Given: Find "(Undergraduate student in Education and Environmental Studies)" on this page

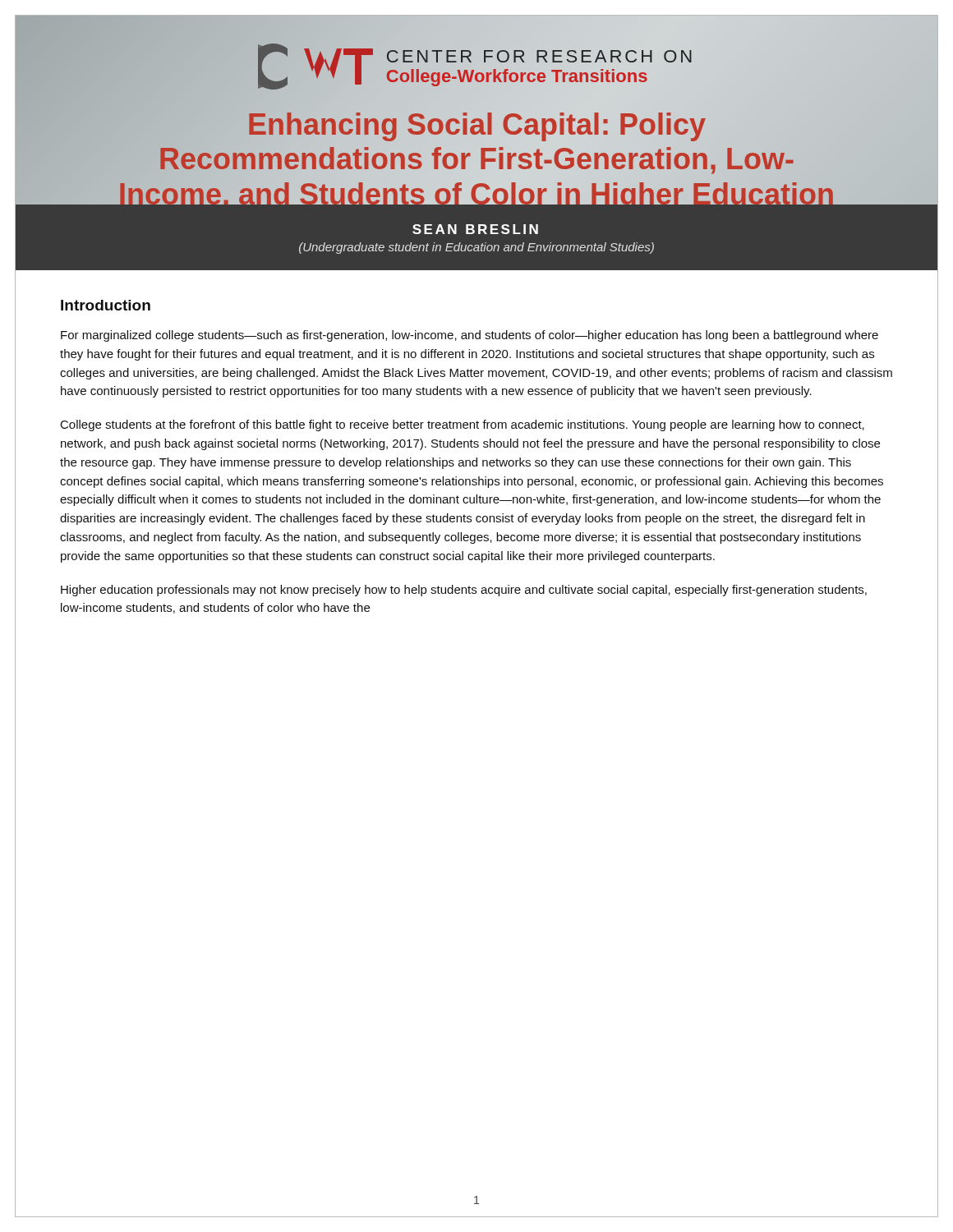Looking at the screenshot, I should point(476,246).
